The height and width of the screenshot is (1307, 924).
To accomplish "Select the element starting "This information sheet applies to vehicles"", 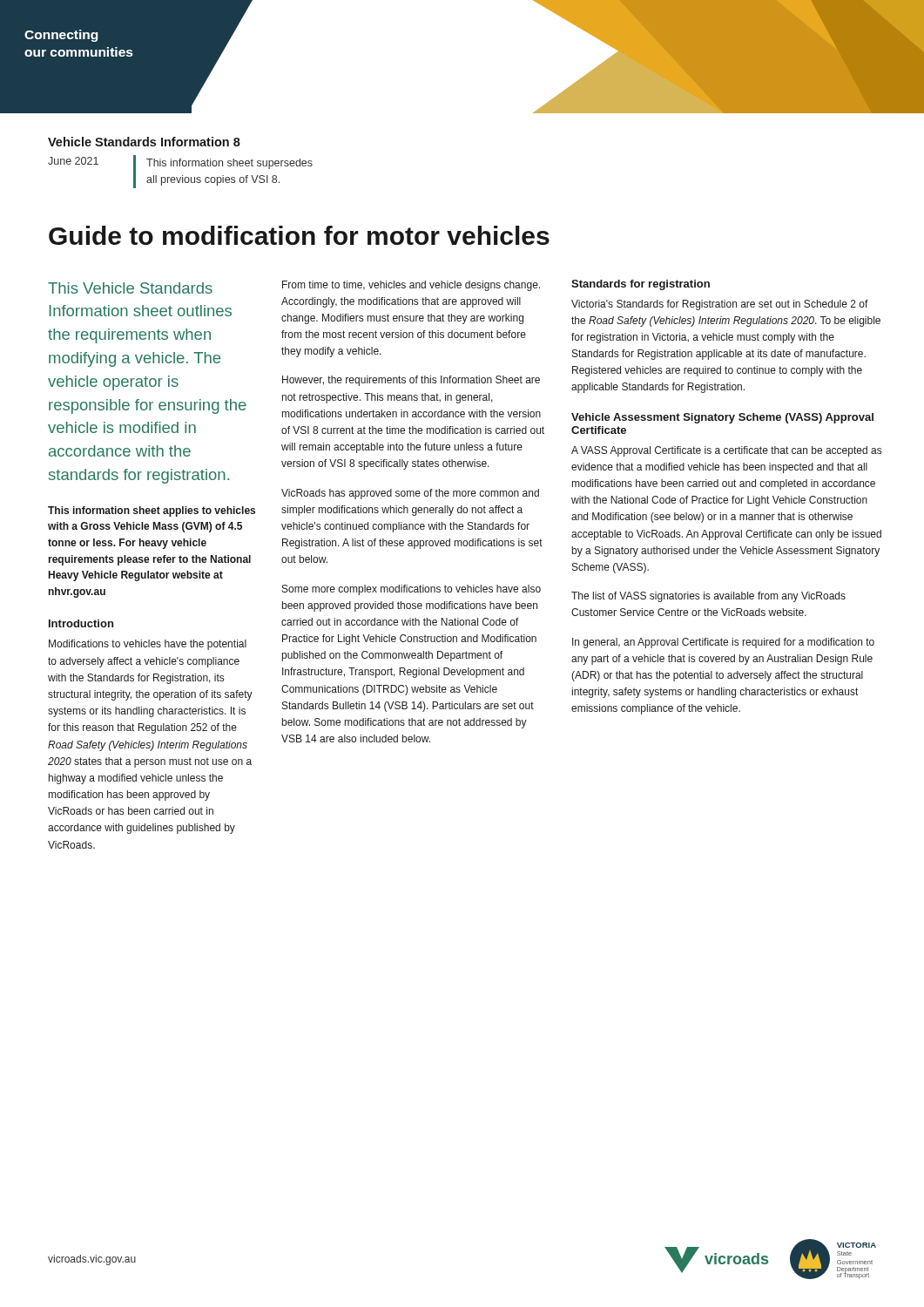I will click(152, 551).
